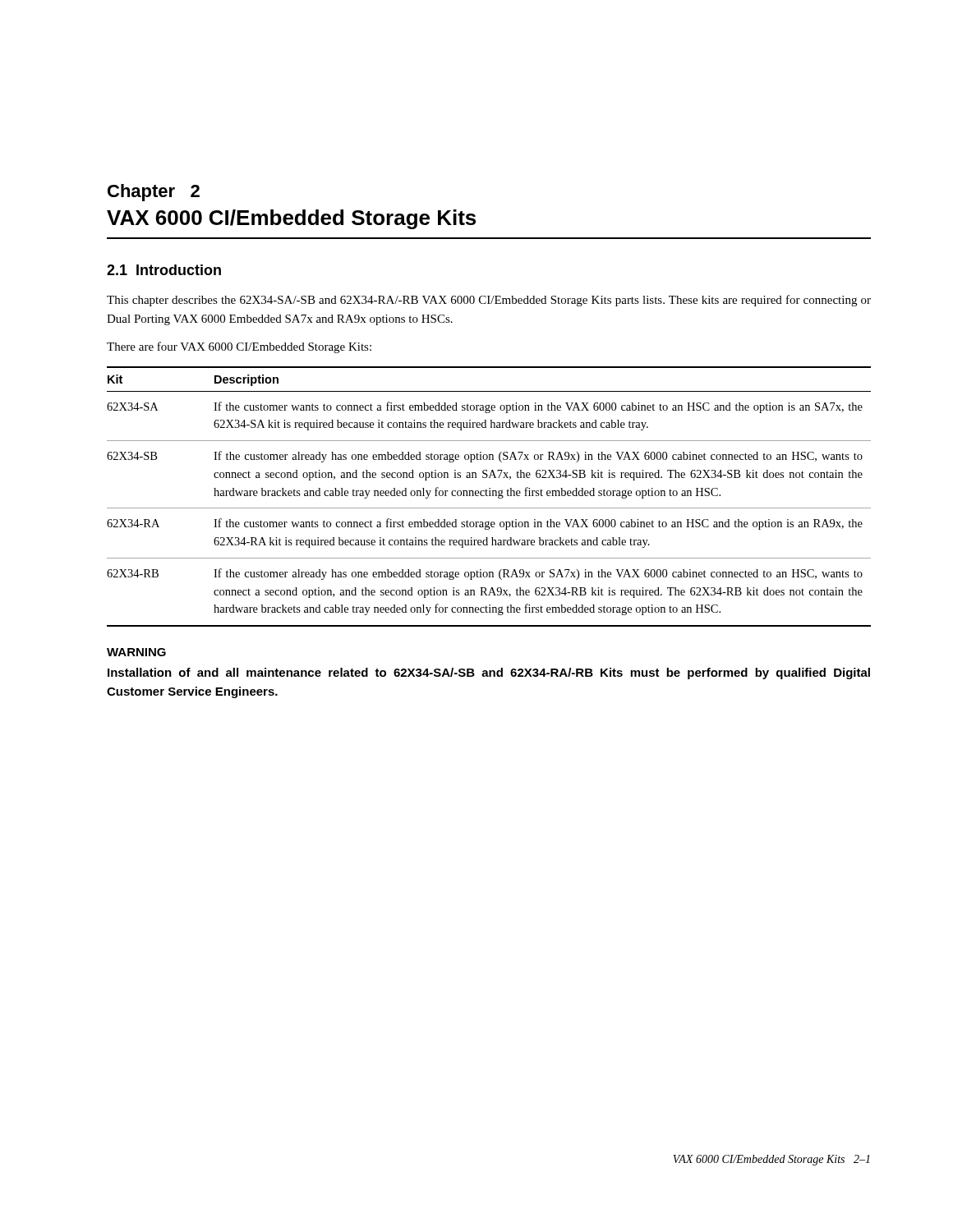This screenshot has width=953, height=1232.
Task: Click the title that begins "VAX 6000 CI/Embedded"
Action: click(292, 218)
